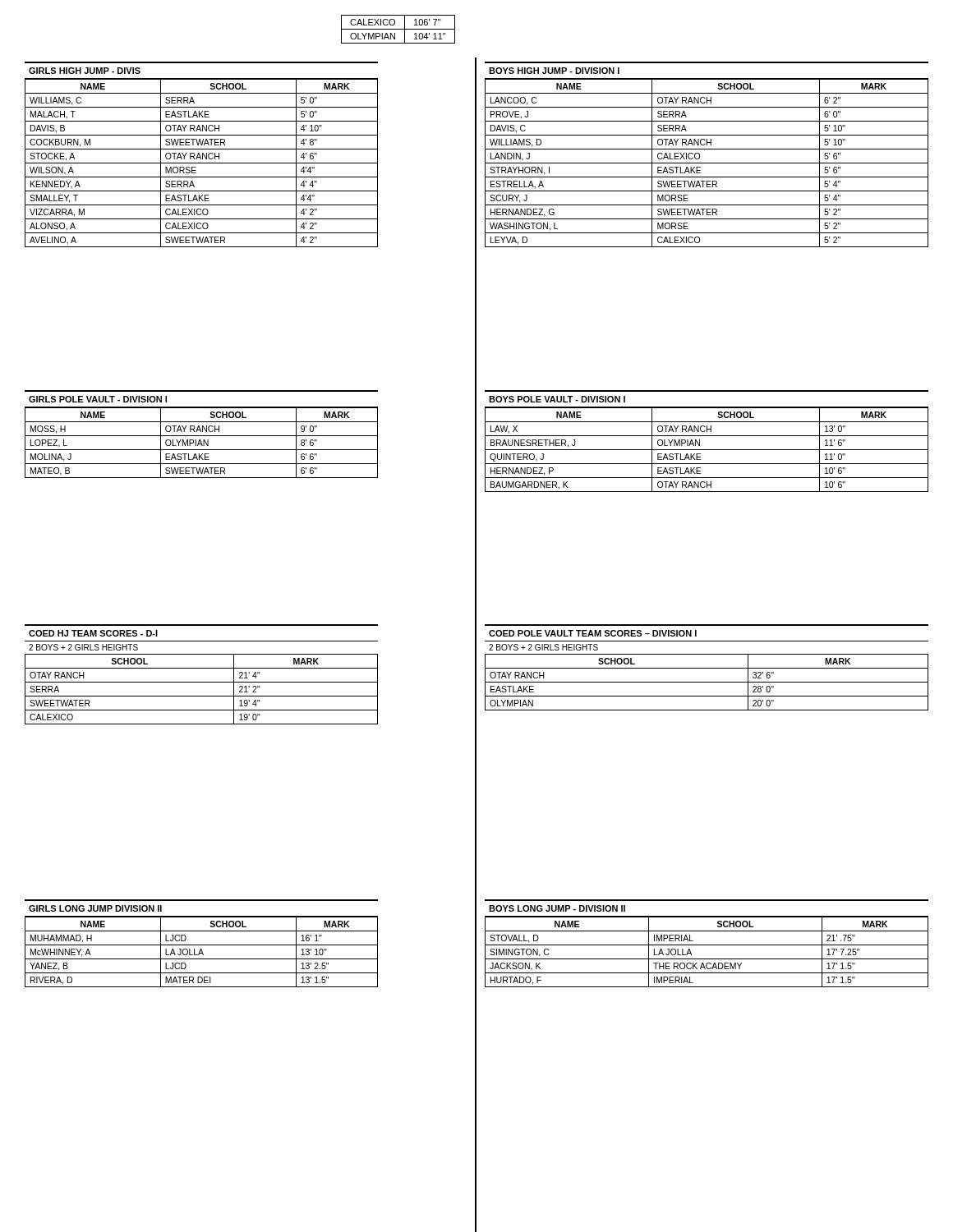Find the table that mentions "McWHINNEY, A"
The width and height of the screenshot is (953, 1232).
201,952
